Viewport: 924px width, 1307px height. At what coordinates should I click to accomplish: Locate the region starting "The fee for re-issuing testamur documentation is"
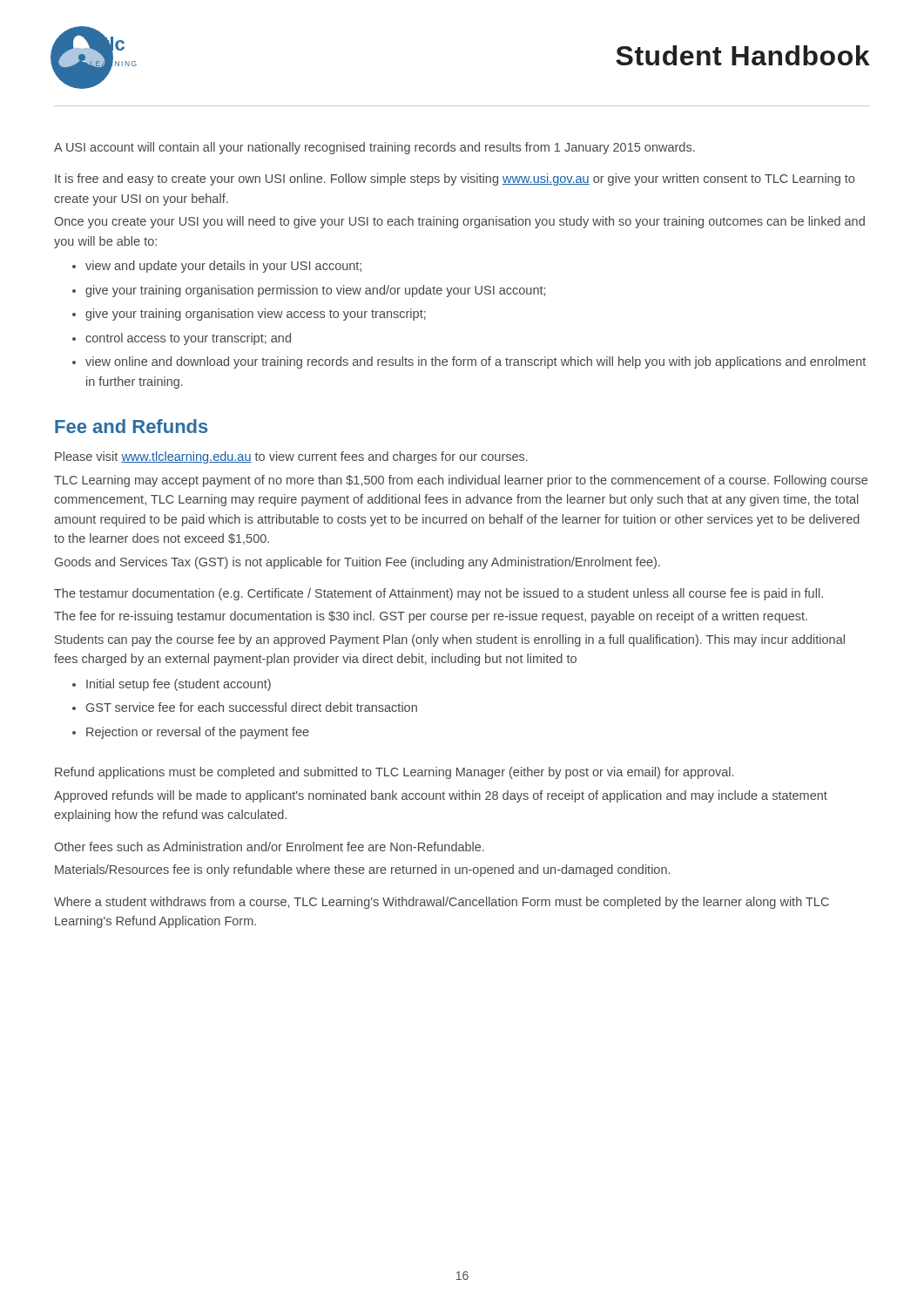coord(431,616)
